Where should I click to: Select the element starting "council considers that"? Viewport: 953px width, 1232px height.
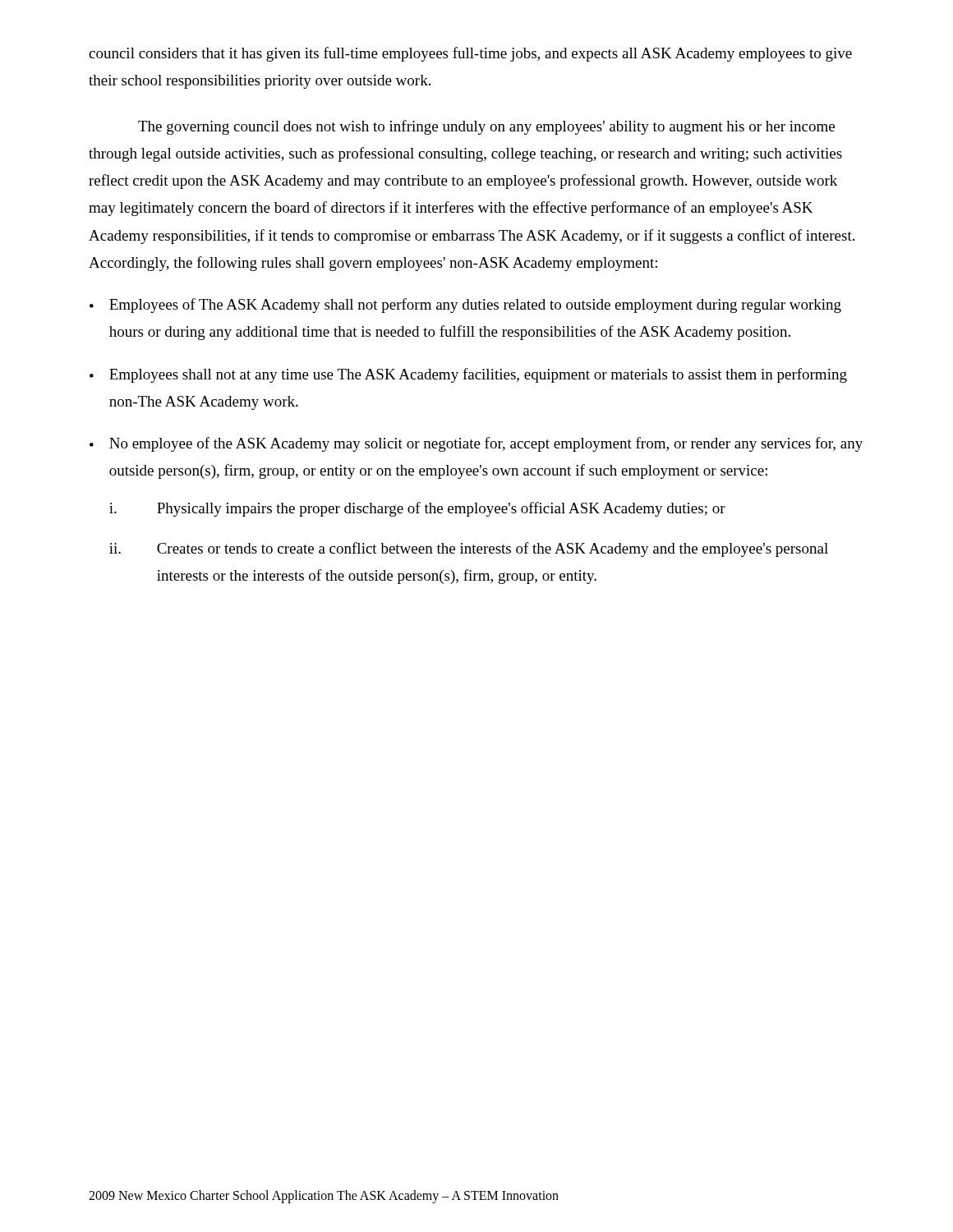pyautogui.click(x=476, y=158)
